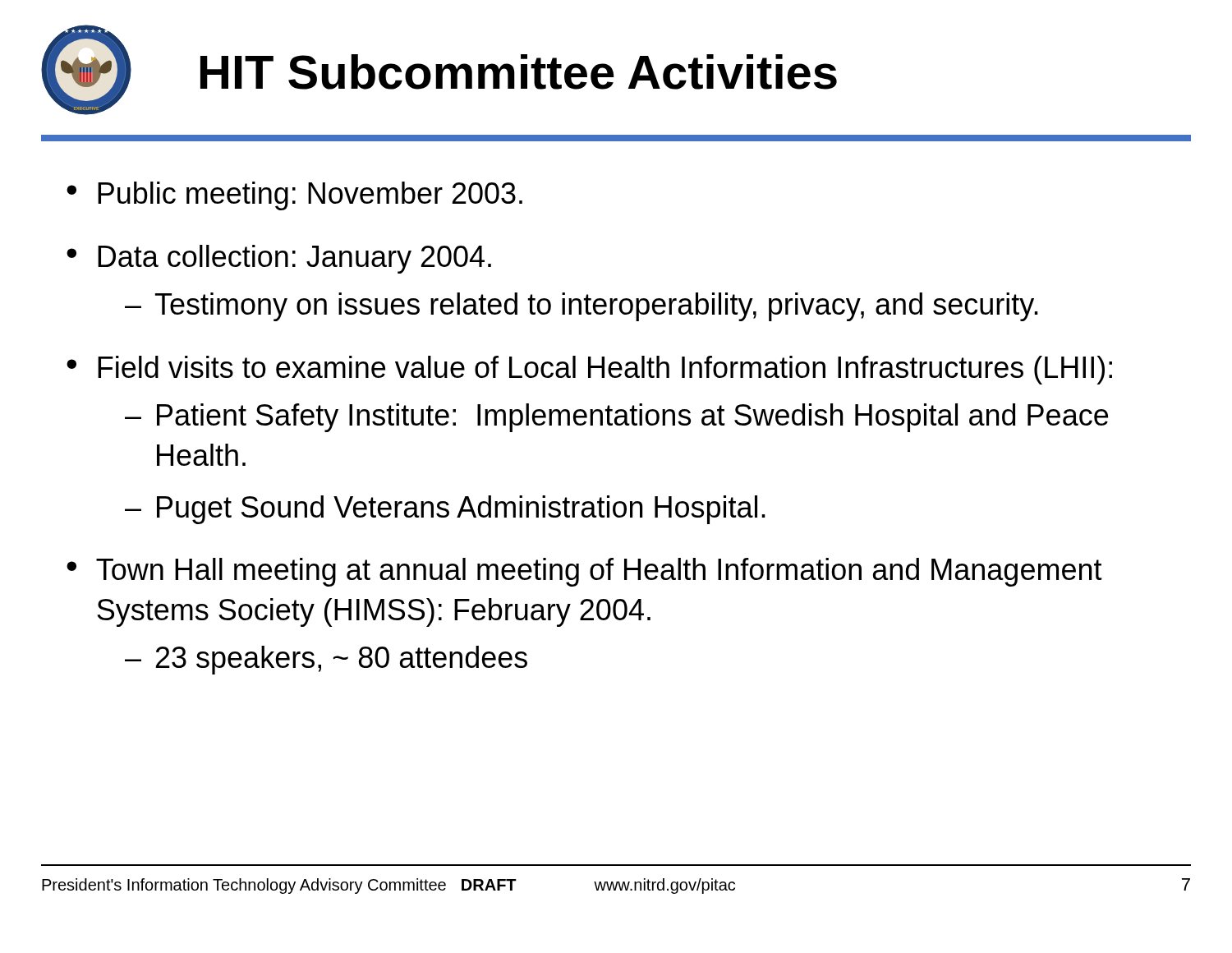Navigate to the region starting "– 23 speakers, ~"
Screen dimensions: 953x1232
tap(327, 659)
